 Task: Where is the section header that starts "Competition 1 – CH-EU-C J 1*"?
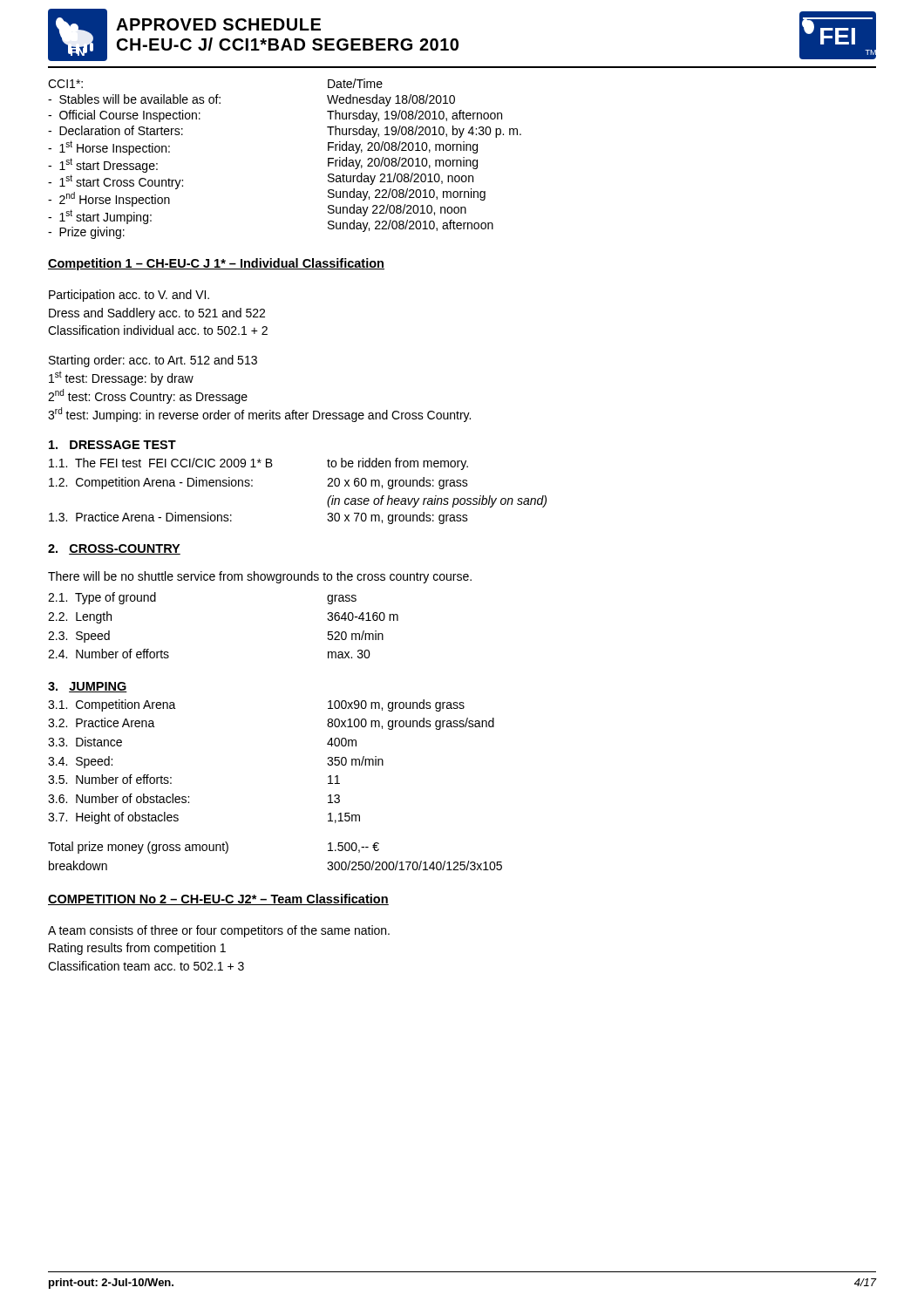[x=216, y=264]
